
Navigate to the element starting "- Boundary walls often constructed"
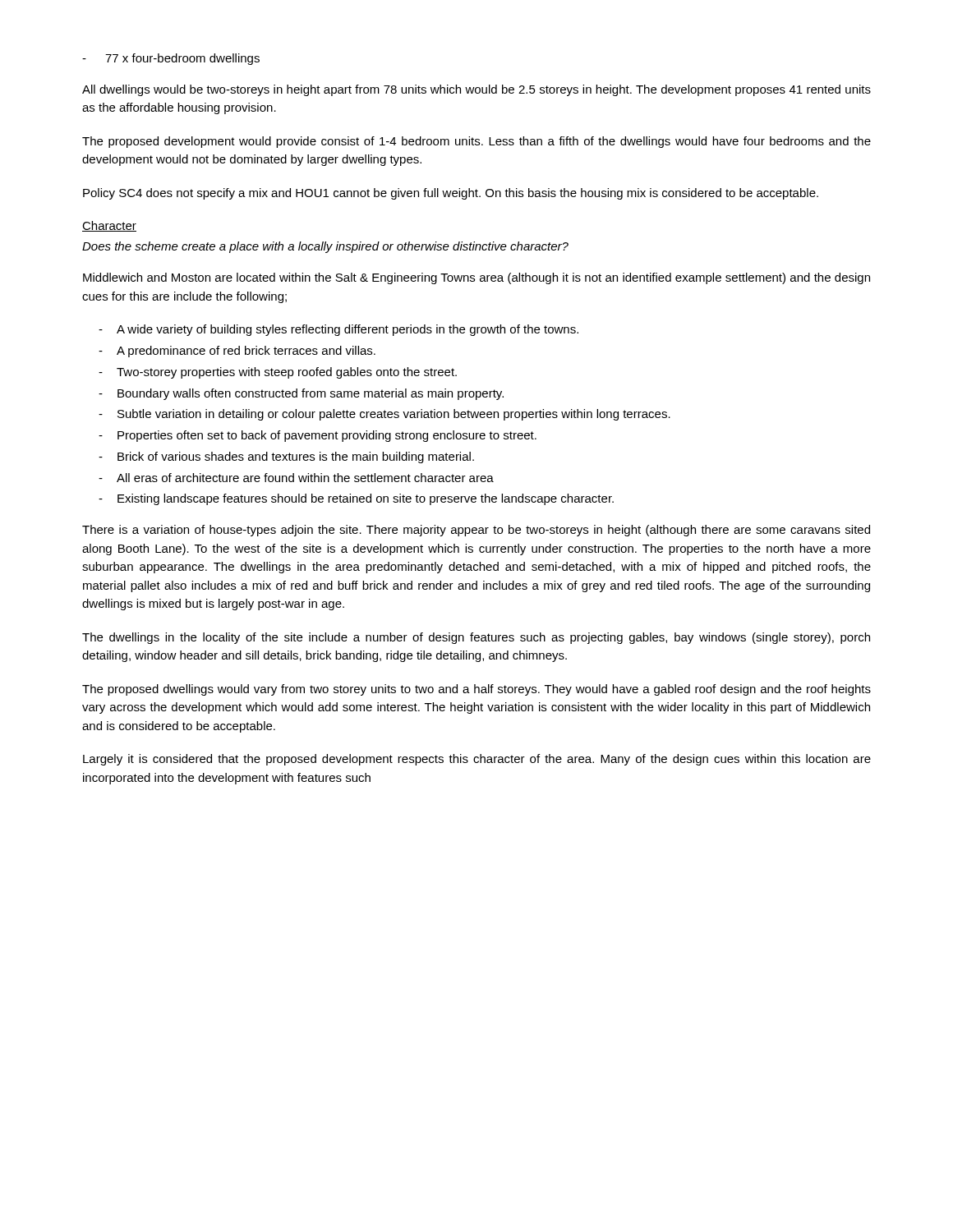coord(485,393)
